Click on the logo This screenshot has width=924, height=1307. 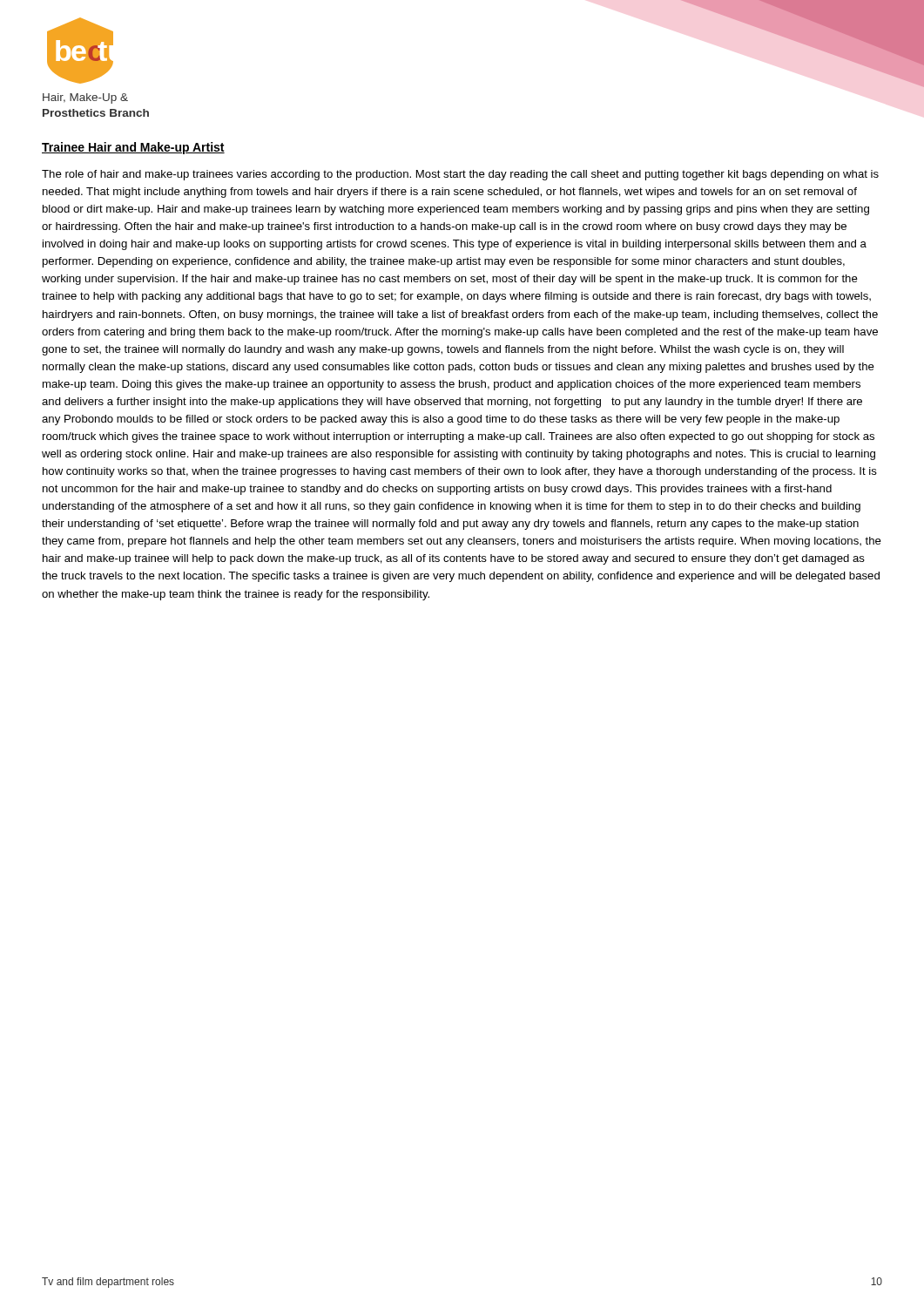pyautogui.click(x=129, y=69)
